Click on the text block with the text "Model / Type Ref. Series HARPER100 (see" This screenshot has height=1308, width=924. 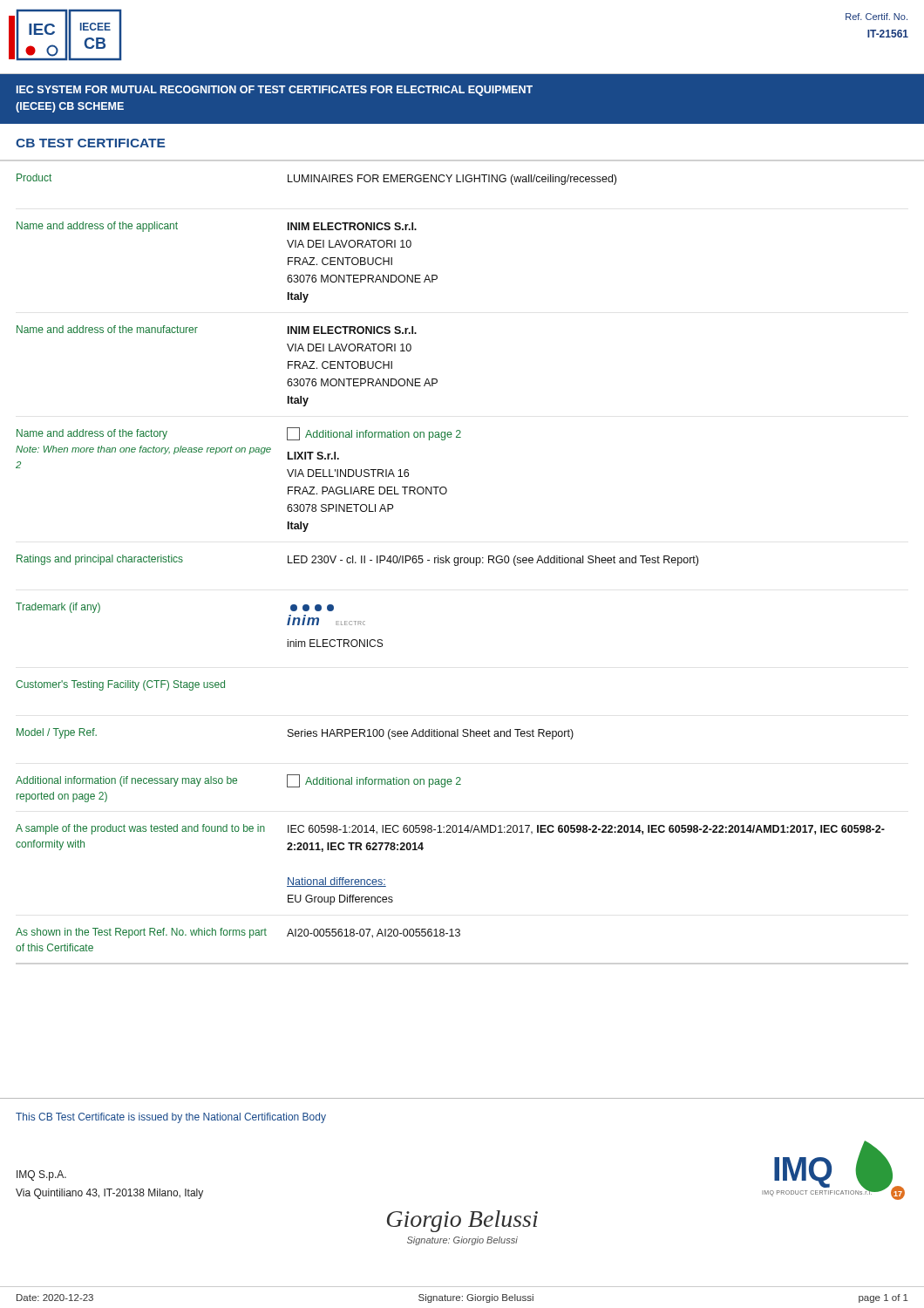pos(462,733)
